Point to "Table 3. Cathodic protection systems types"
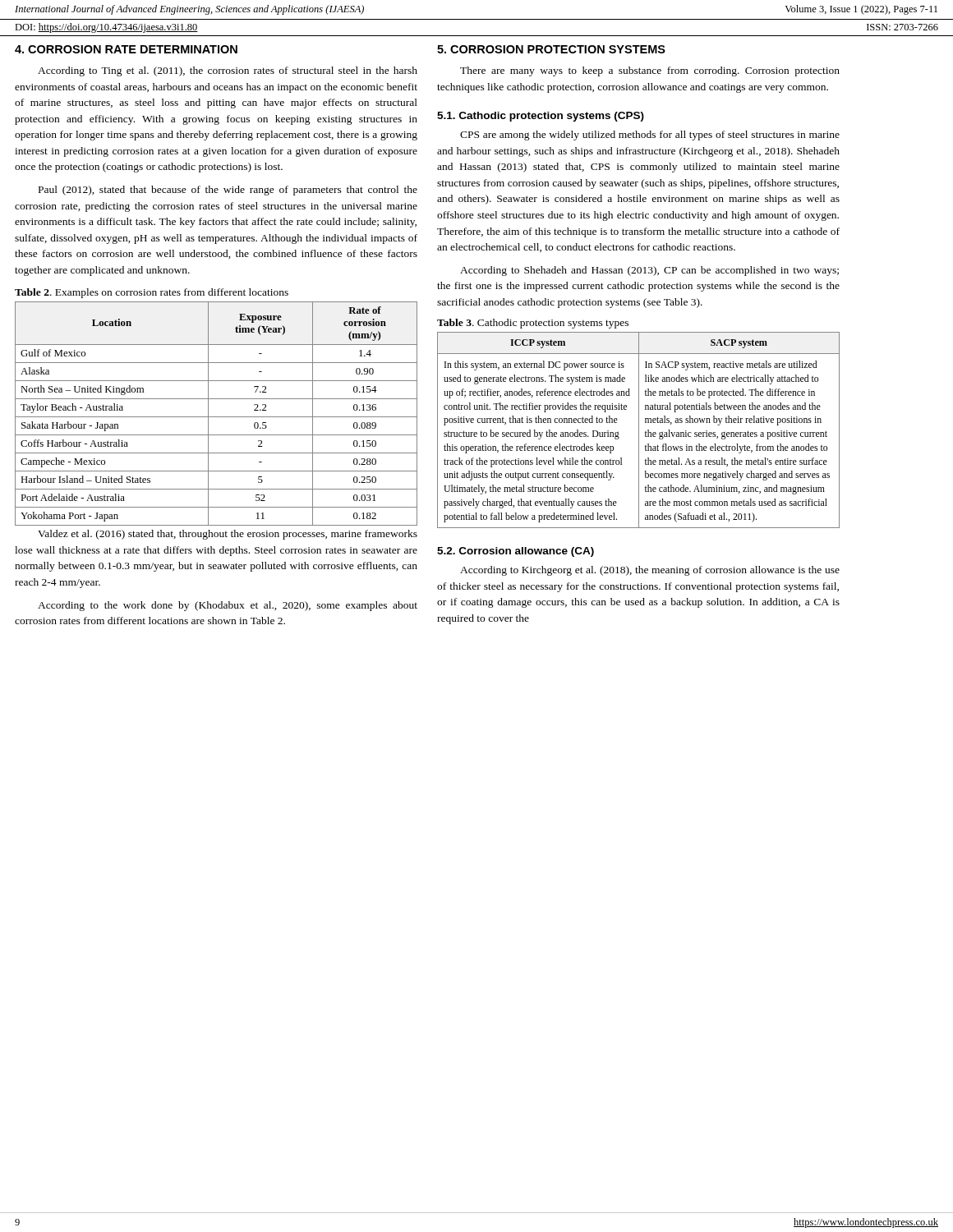This screenshot has width=953, height=1232. 533,323
